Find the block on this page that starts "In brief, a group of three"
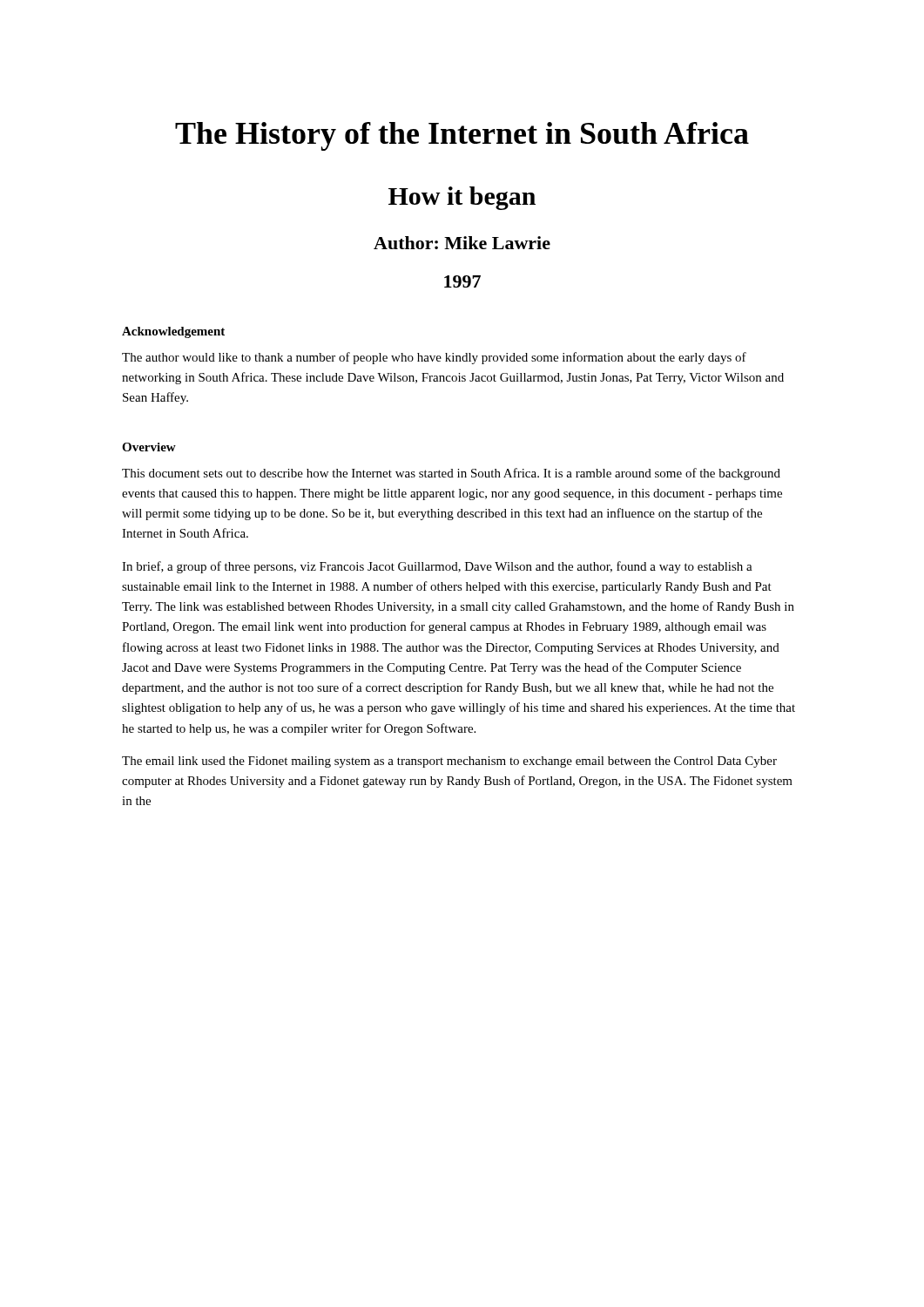 coord(459,647)
